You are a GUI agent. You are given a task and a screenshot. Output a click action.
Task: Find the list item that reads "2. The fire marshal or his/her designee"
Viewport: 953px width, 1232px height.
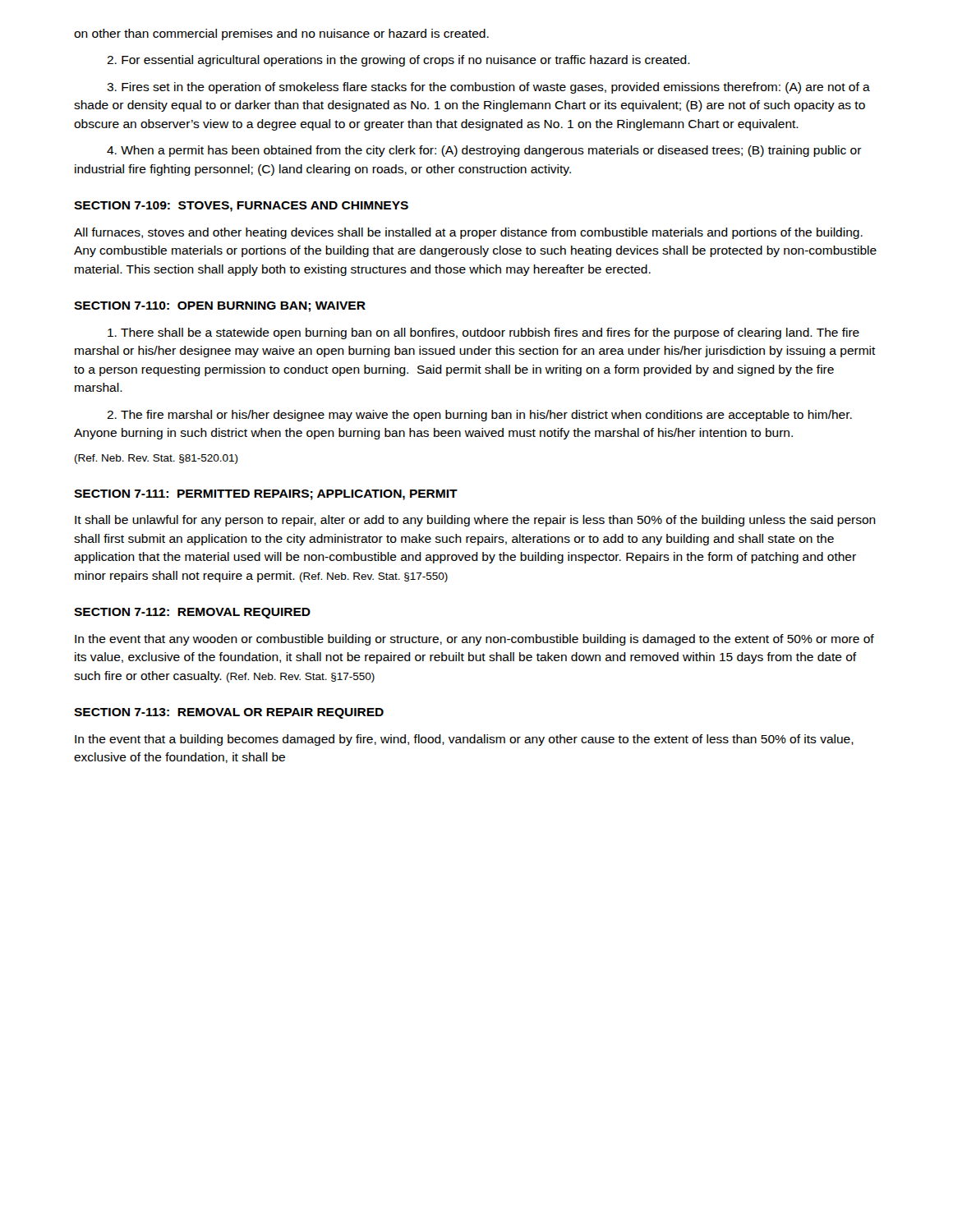click(x=476, y=424)
